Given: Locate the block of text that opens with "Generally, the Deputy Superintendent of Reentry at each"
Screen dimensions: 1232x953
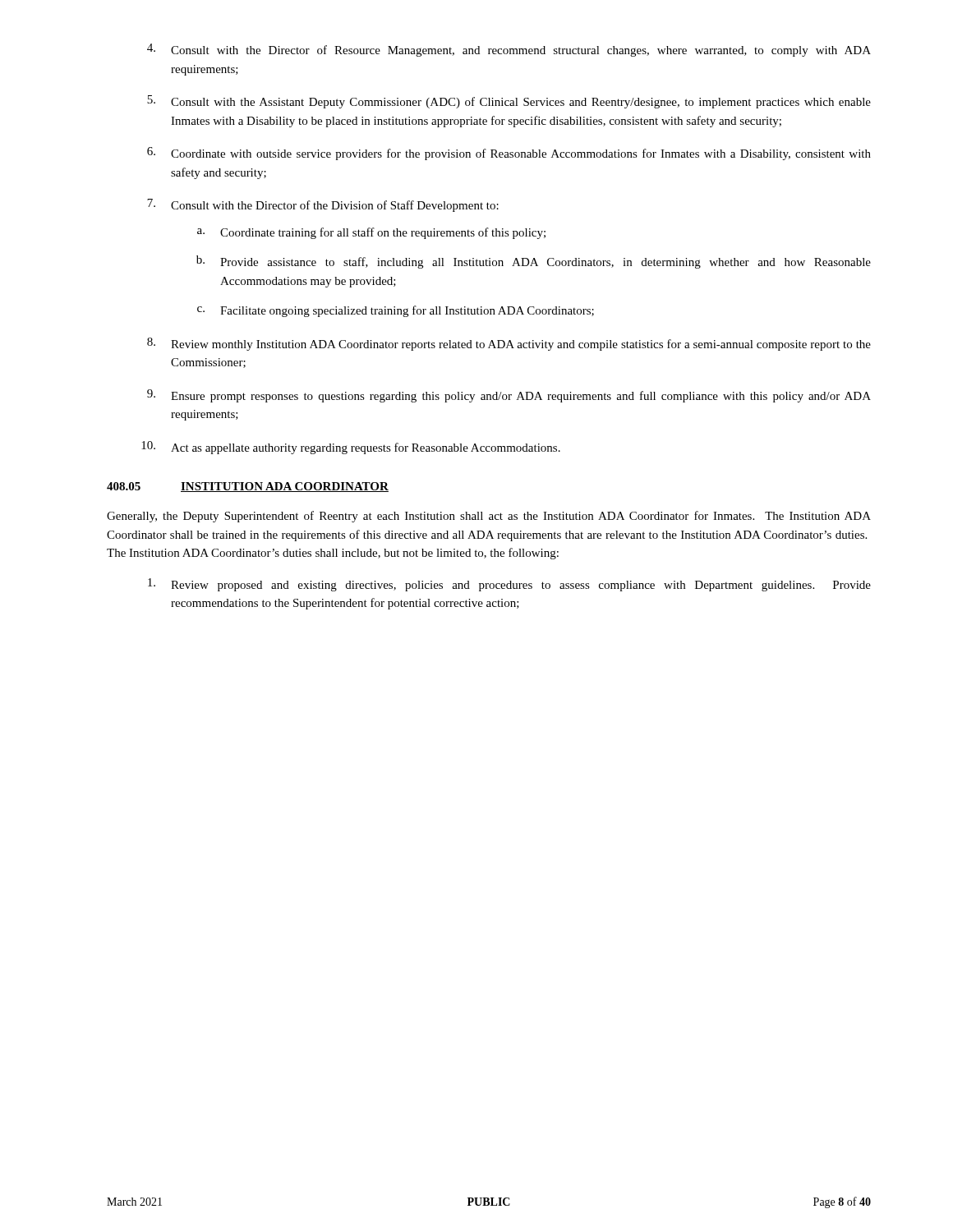Looking at the screenshot, I should tap(489, 534).
